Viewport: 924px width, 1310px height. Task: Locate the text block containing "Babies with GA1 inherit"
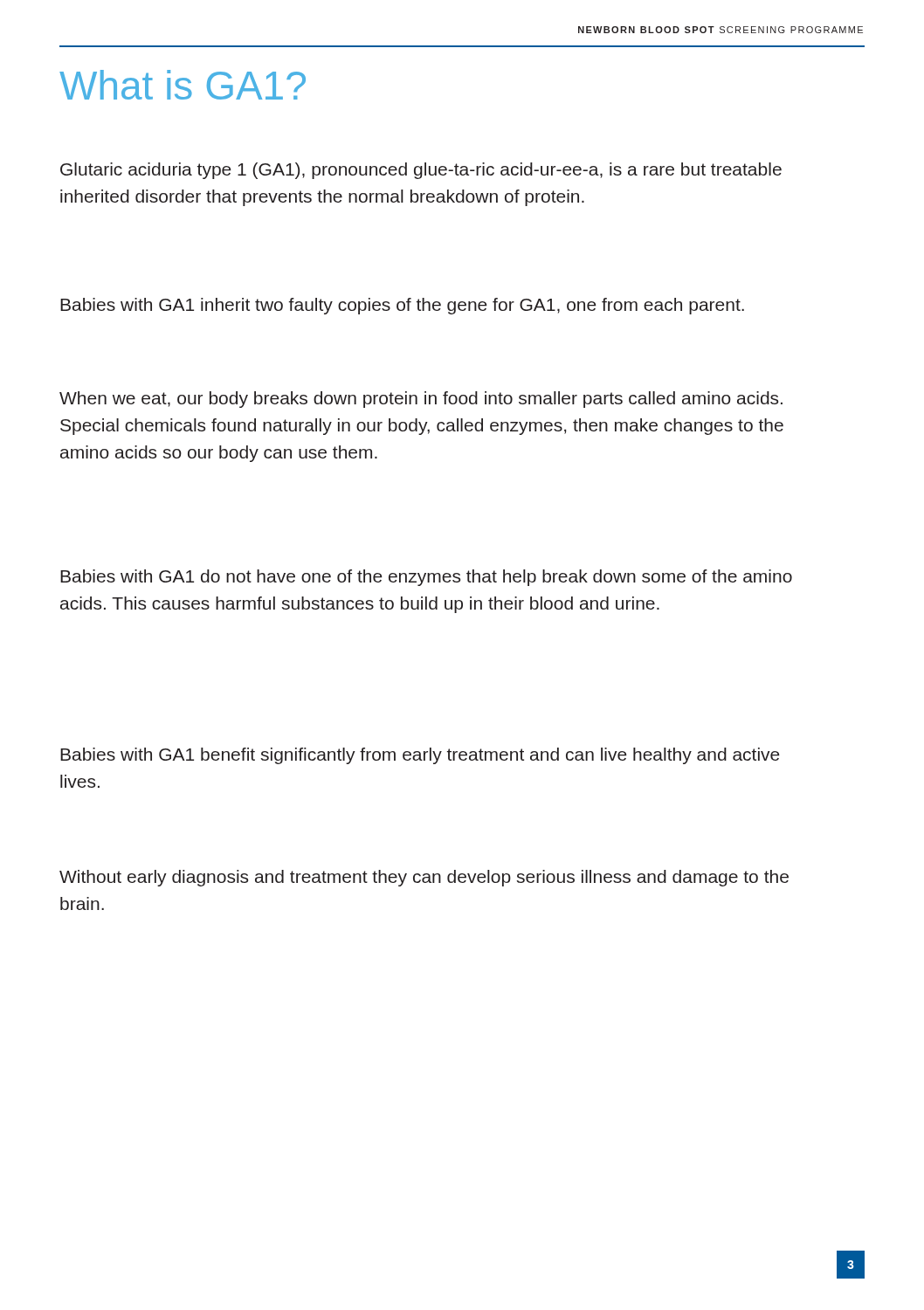click(x=402, y=304)
